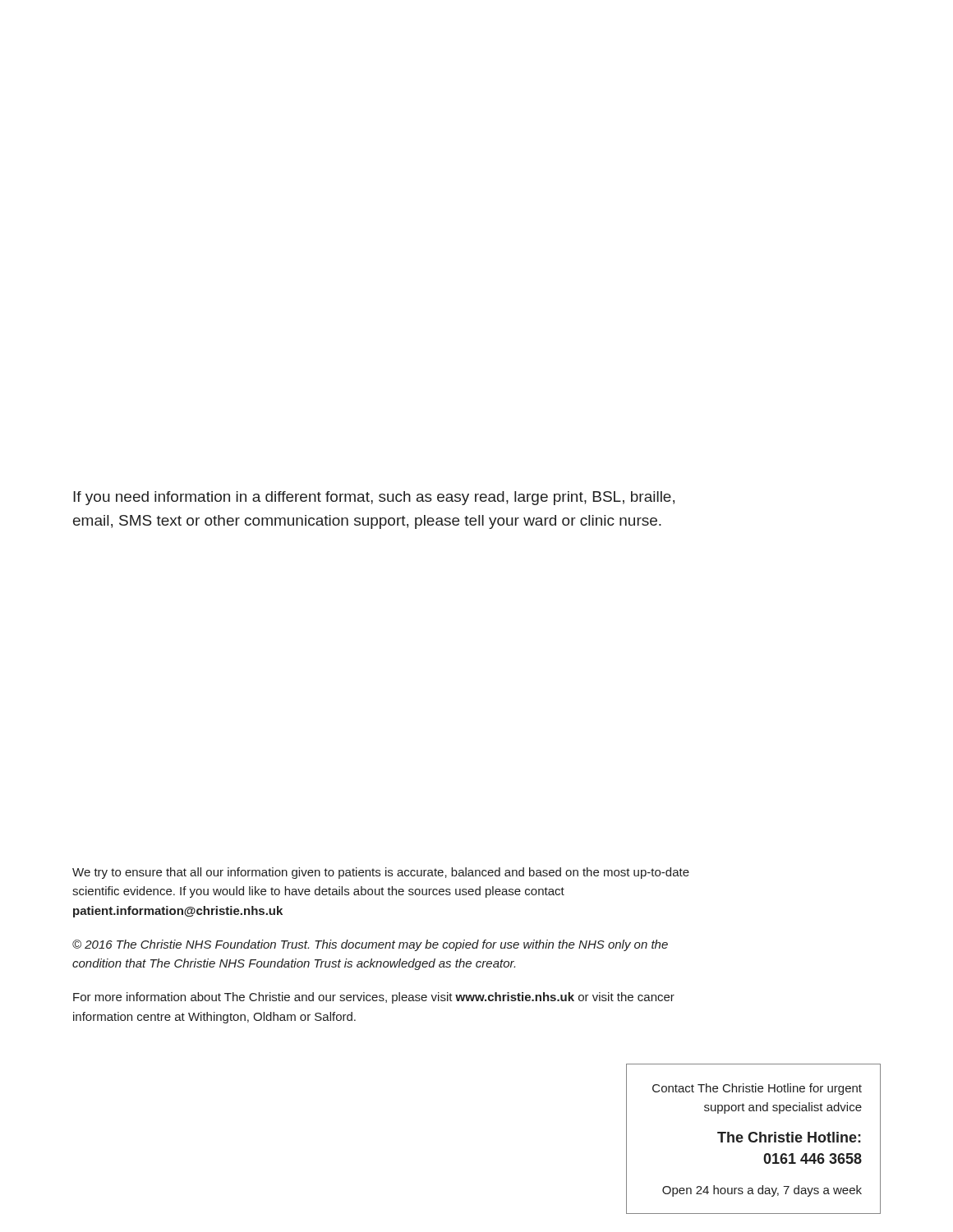Point to the block starting "© 2016 The Christie NHS Foundation Trust."
Screen dimensions: 1232x953
point(370,953)
